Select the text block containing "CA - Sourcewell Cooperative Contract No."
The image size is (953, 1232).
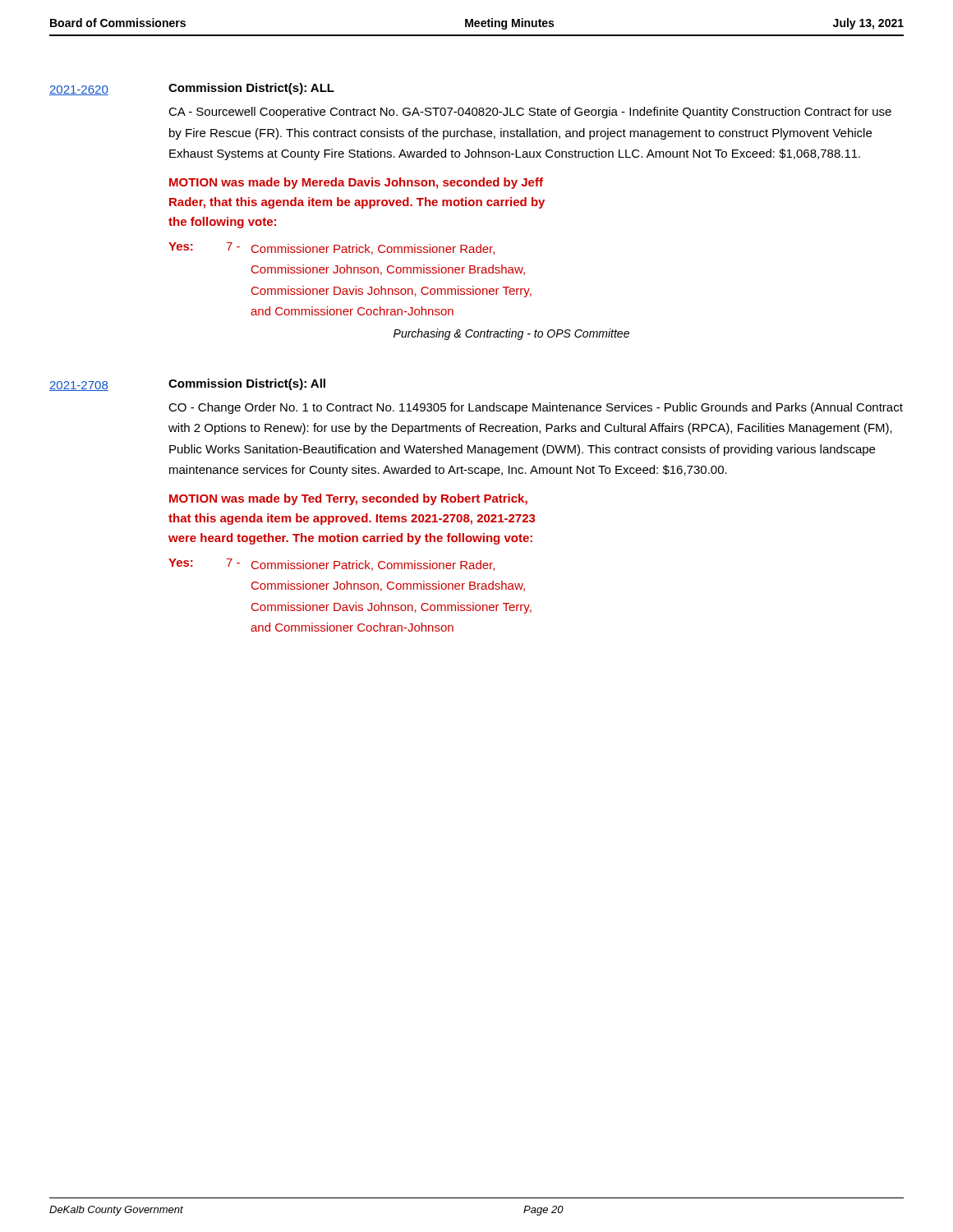coord(530,132)
